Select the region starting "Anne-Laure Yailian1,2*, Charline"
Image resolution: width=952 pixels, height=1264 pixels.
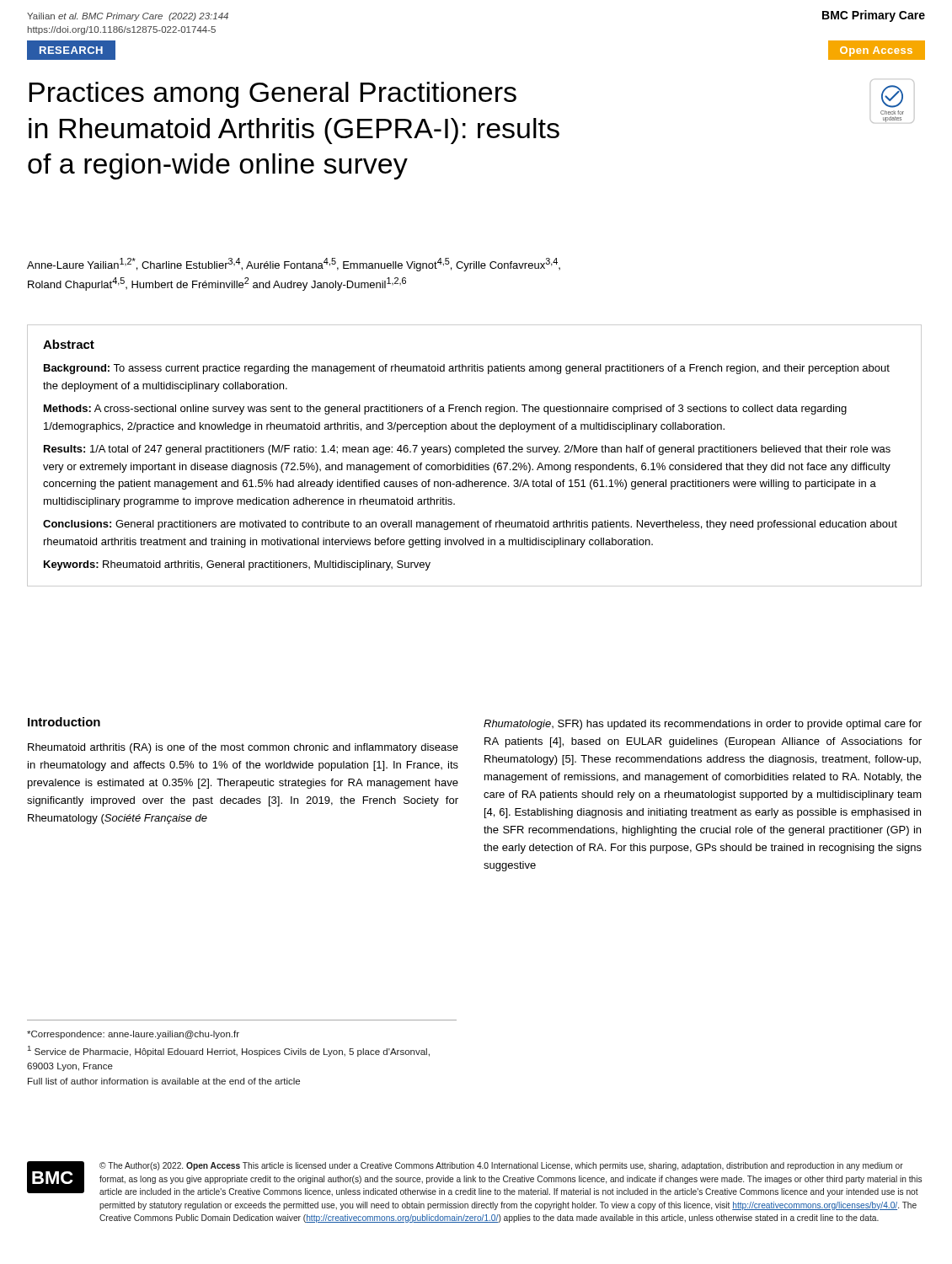(x=294, y=274)
